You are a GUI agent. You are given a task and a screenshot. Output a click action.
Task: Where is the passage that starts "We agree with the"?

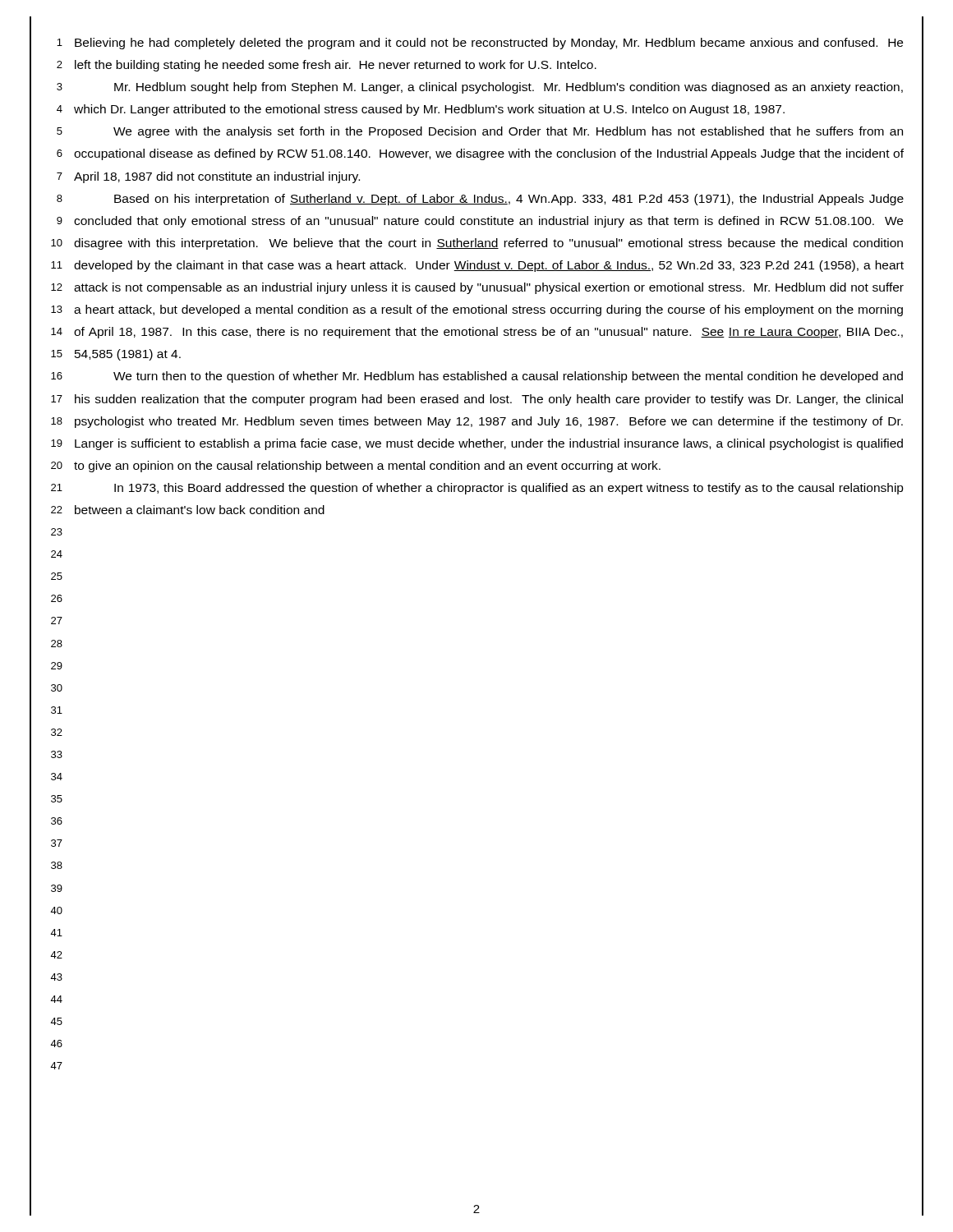point(489,154)
